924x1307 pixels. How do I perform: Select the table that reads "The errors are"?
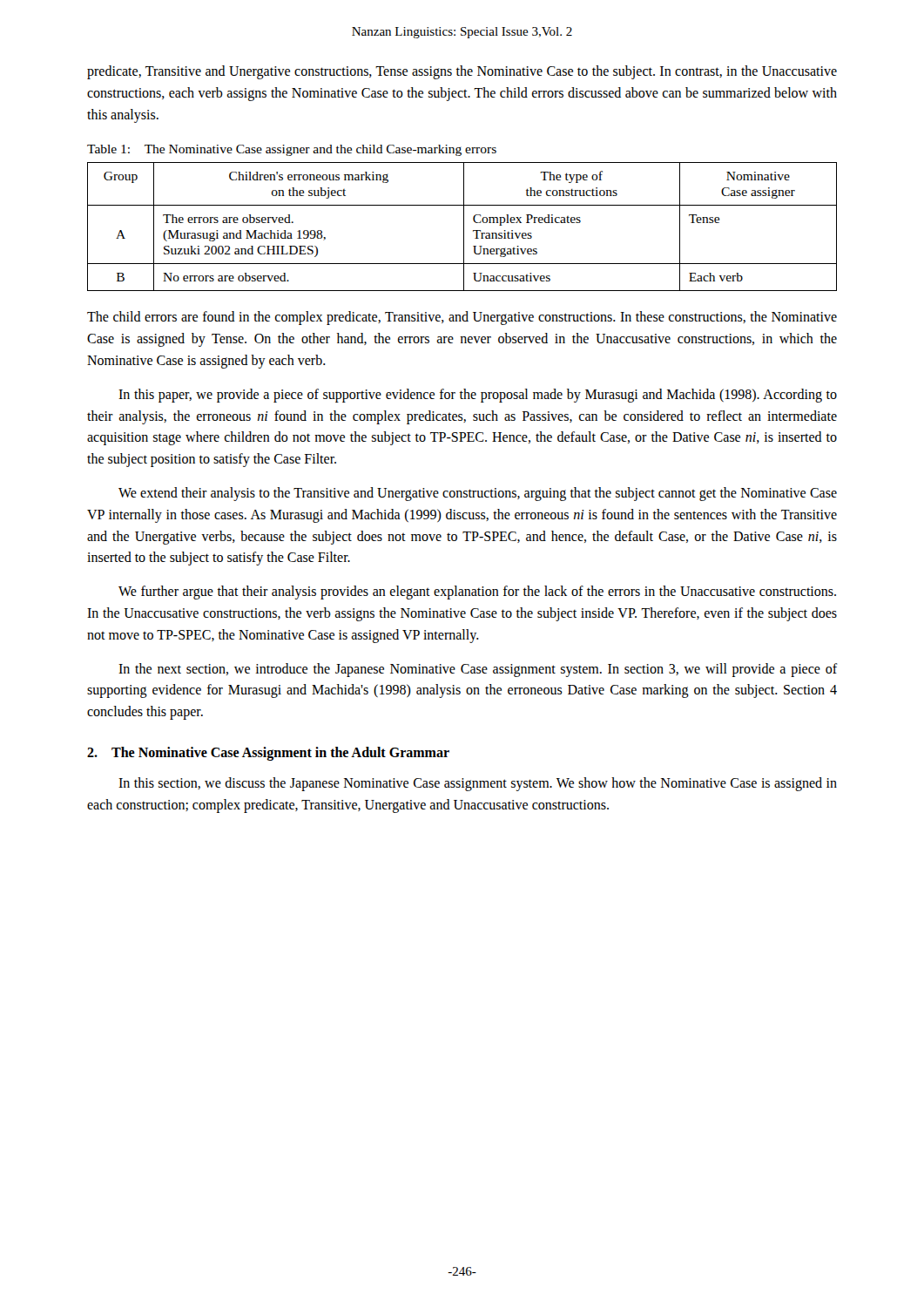point(462,227)
